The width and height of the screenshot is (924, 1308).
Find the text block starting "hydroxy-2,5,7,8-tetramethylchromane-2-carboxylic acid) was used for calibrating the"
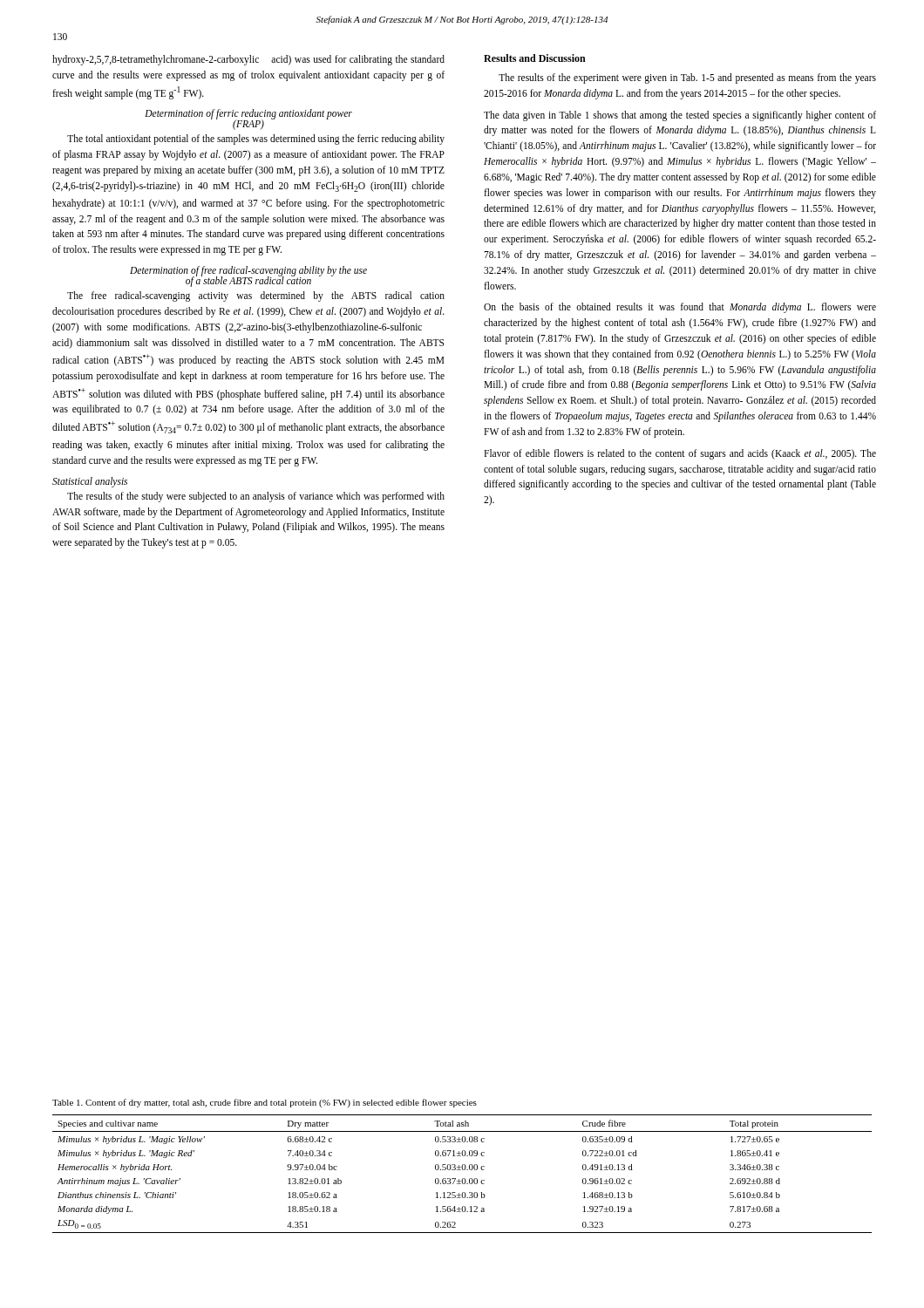248,76
